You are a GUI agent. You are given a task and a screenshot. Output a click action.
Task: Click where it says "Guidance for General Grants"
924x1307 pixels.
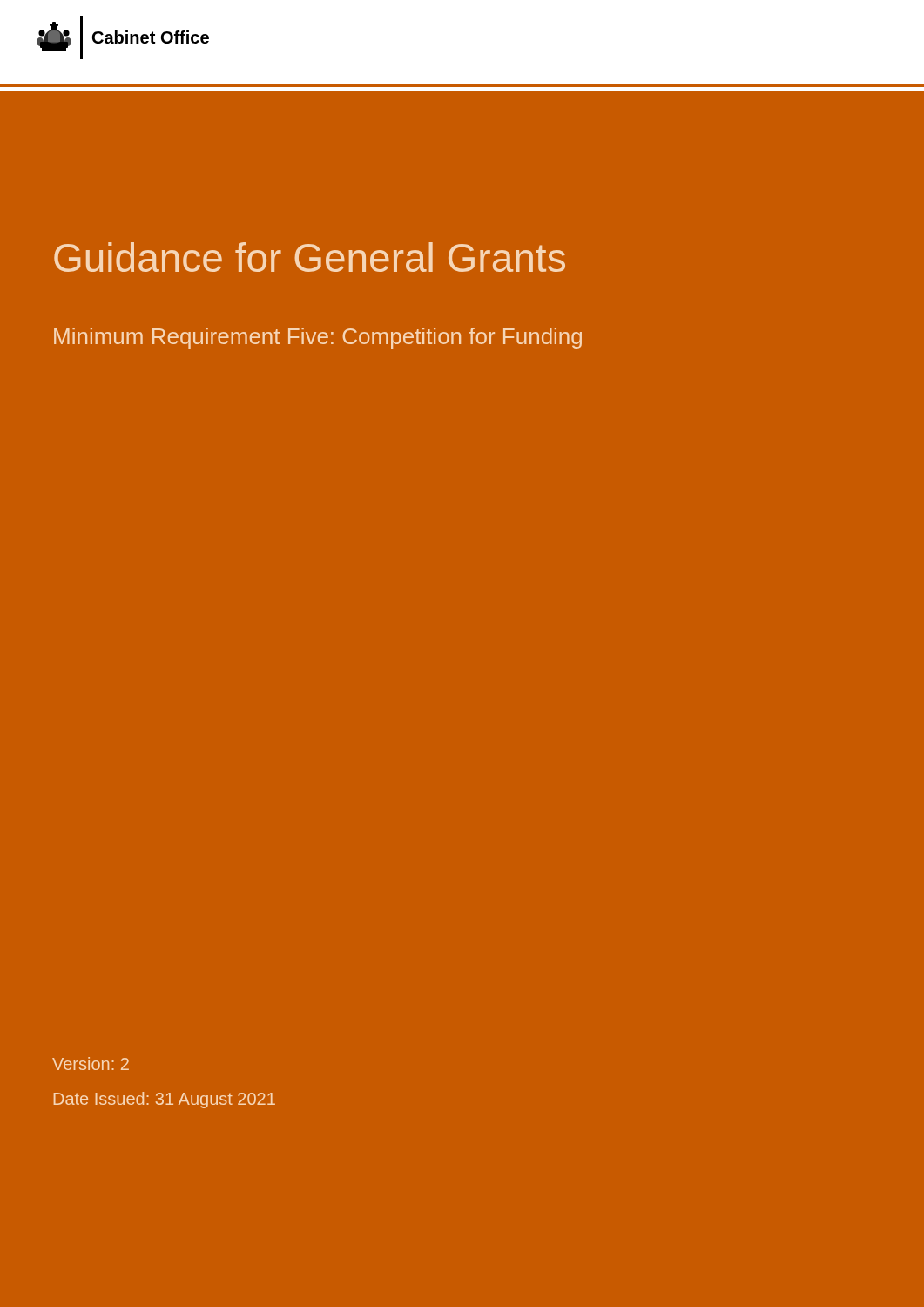pos(309,258)
